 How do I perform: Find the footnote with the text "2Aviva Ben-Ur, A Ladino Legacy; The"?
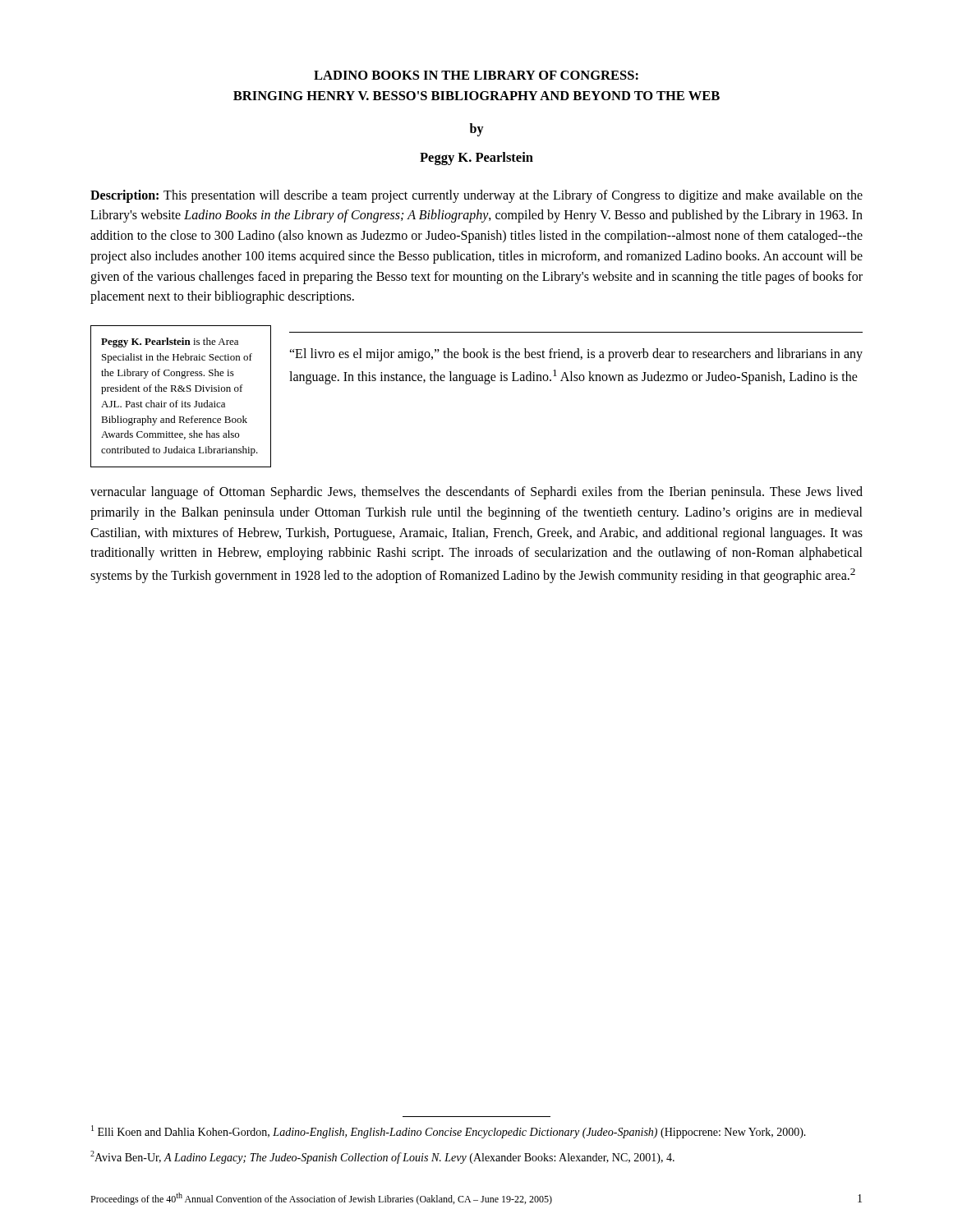point(383,1157)
